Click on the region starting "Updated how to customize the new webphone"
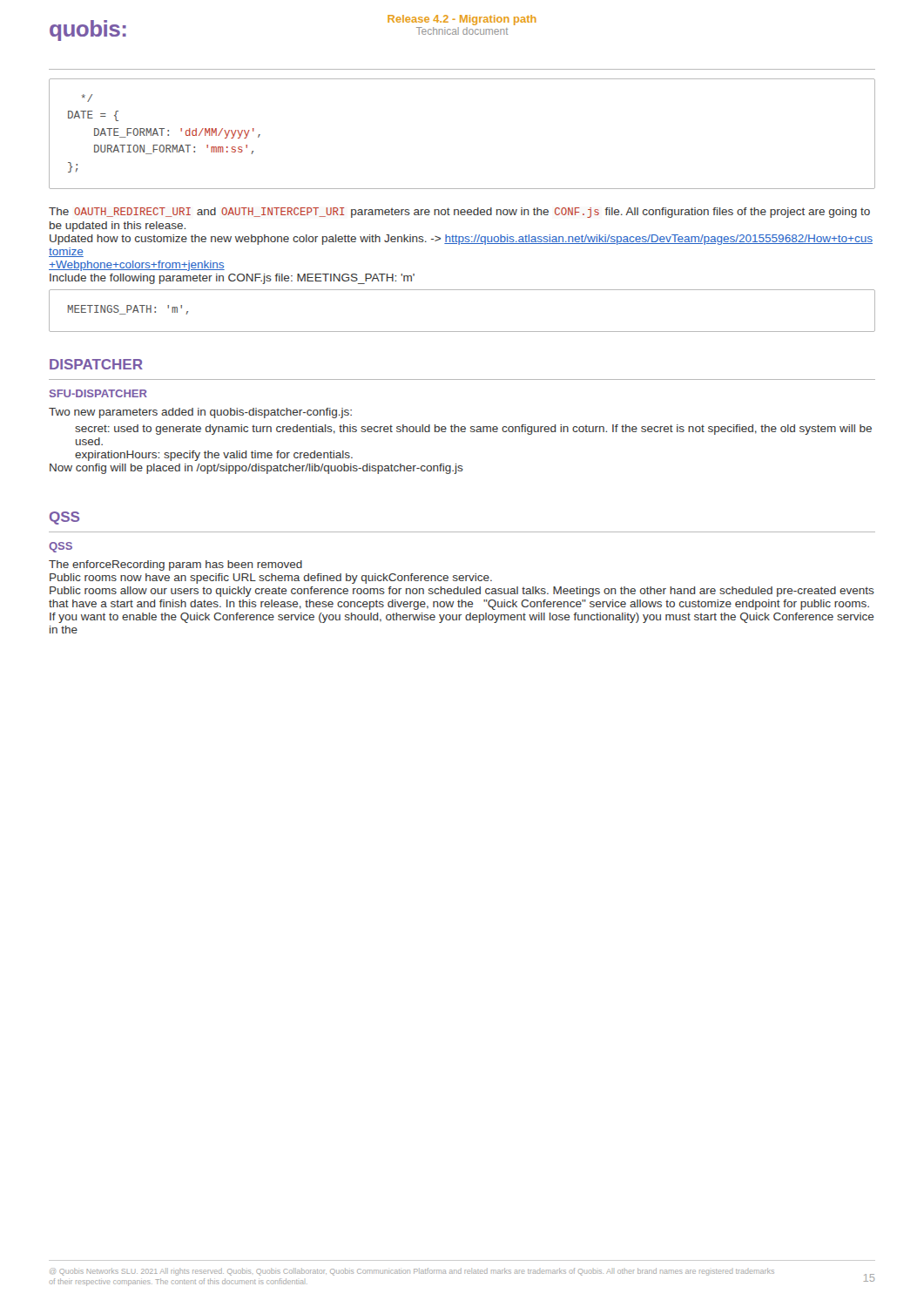The image size is (924, 1307). coord(462,251)
